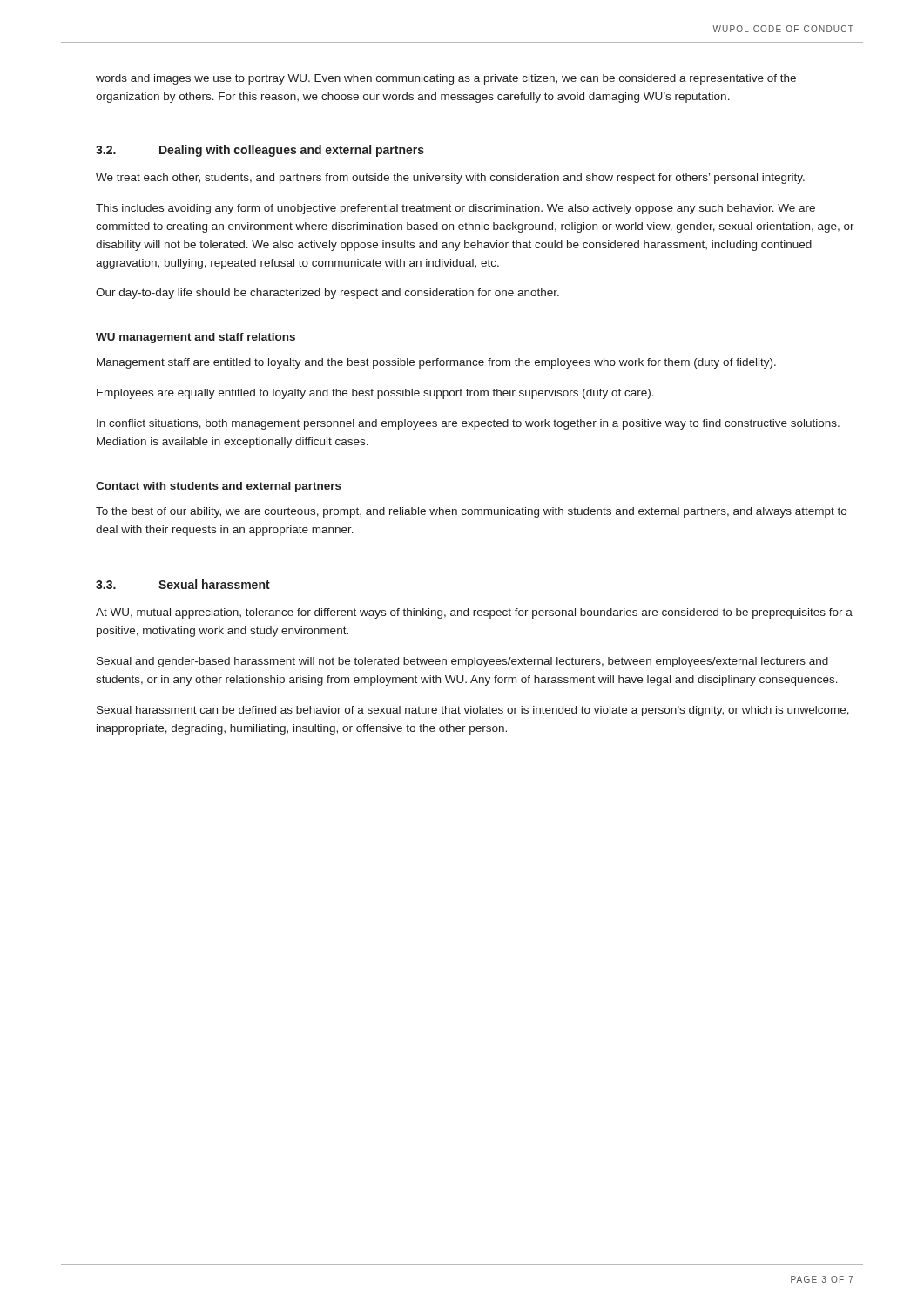
Task: Find the text block that reads "To the best"
Action: [x=471, y=520]
